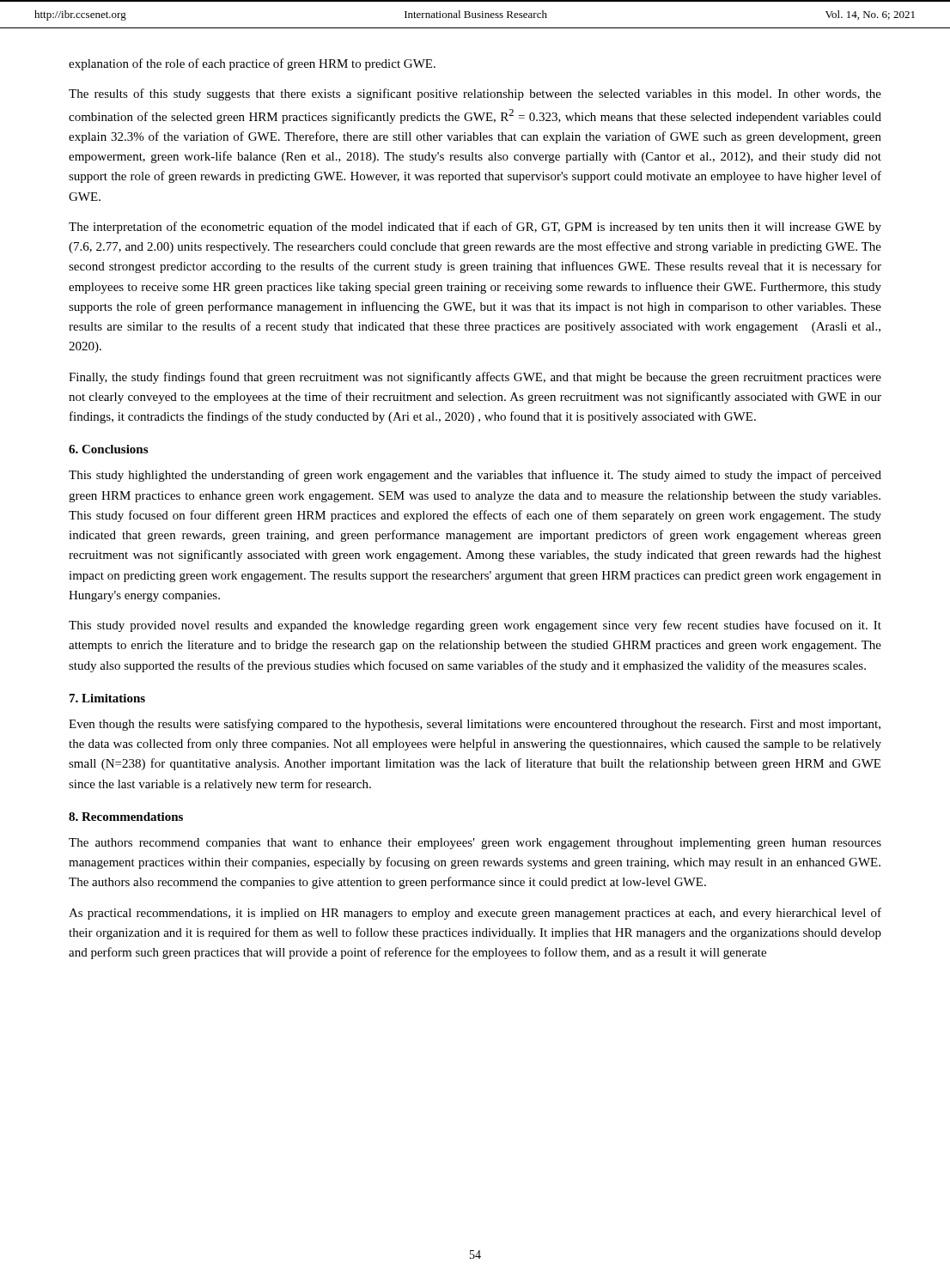Click on the text block starting "6. Conclusions"
The image size is (950, 1288).
[108, 449]
